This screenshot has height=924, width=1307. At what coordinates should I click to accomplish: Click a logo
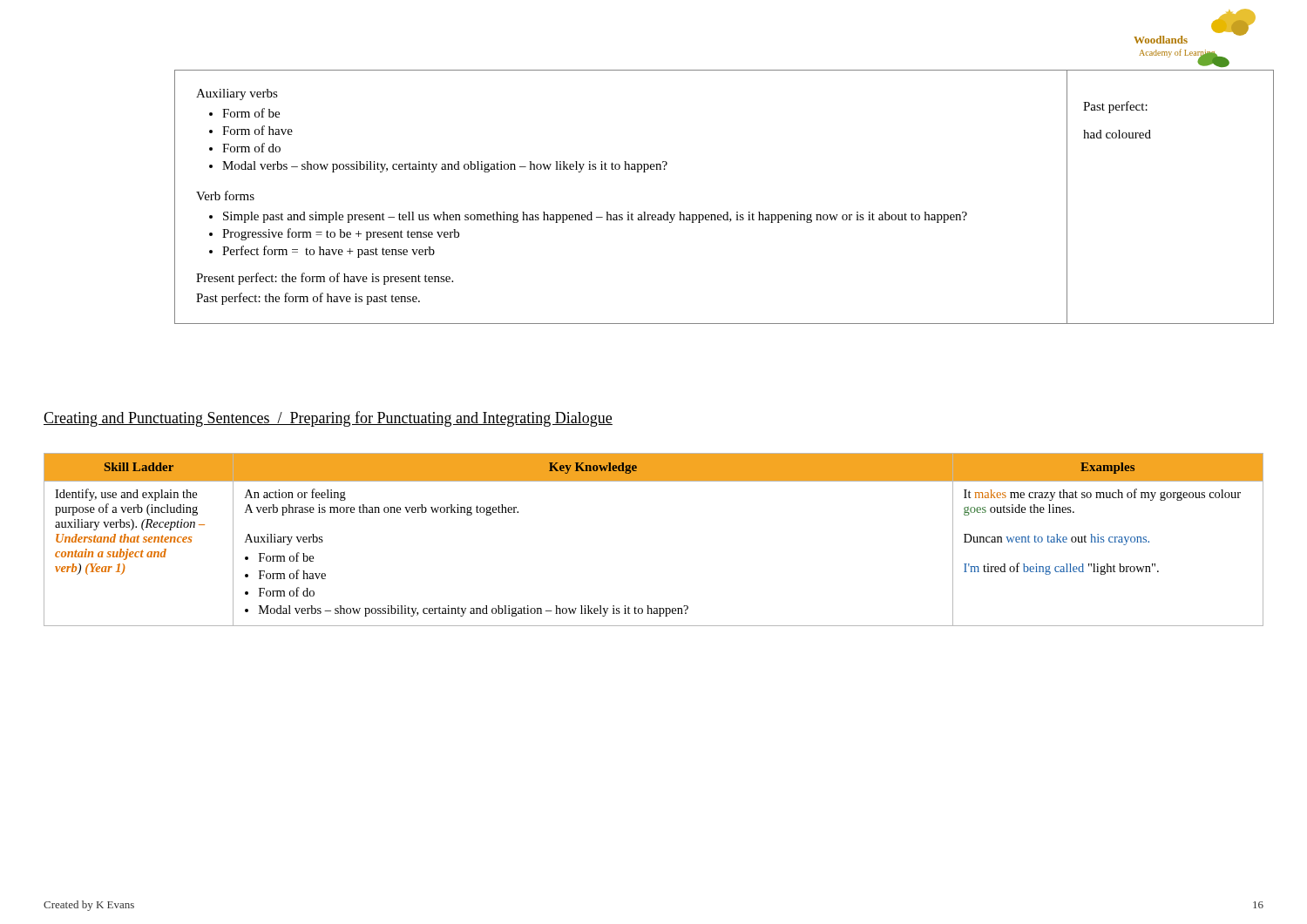(x=1208, y=39)
